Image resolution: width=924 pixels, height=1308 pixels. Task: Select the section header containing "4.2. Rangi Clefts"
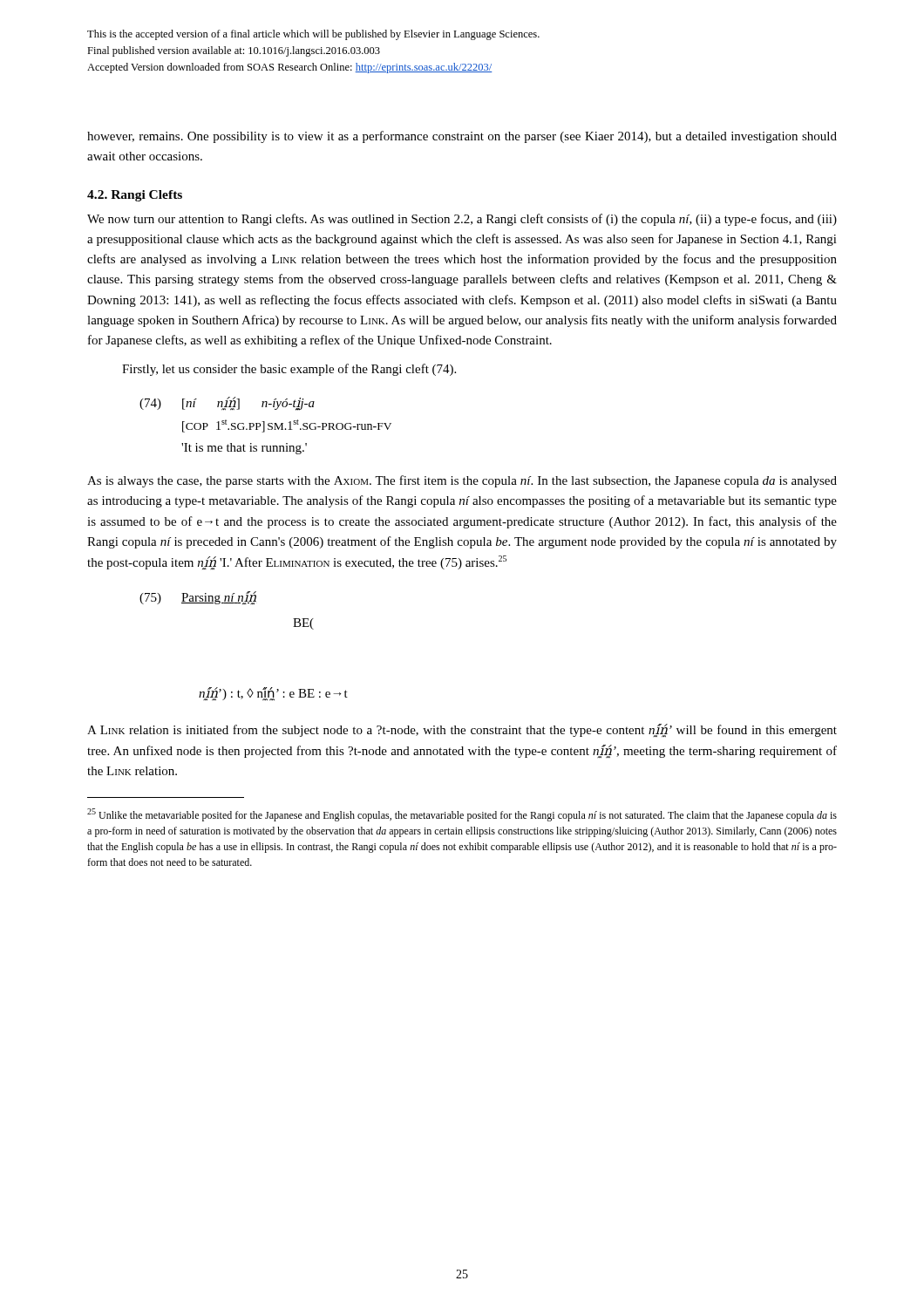pos(135,194)
